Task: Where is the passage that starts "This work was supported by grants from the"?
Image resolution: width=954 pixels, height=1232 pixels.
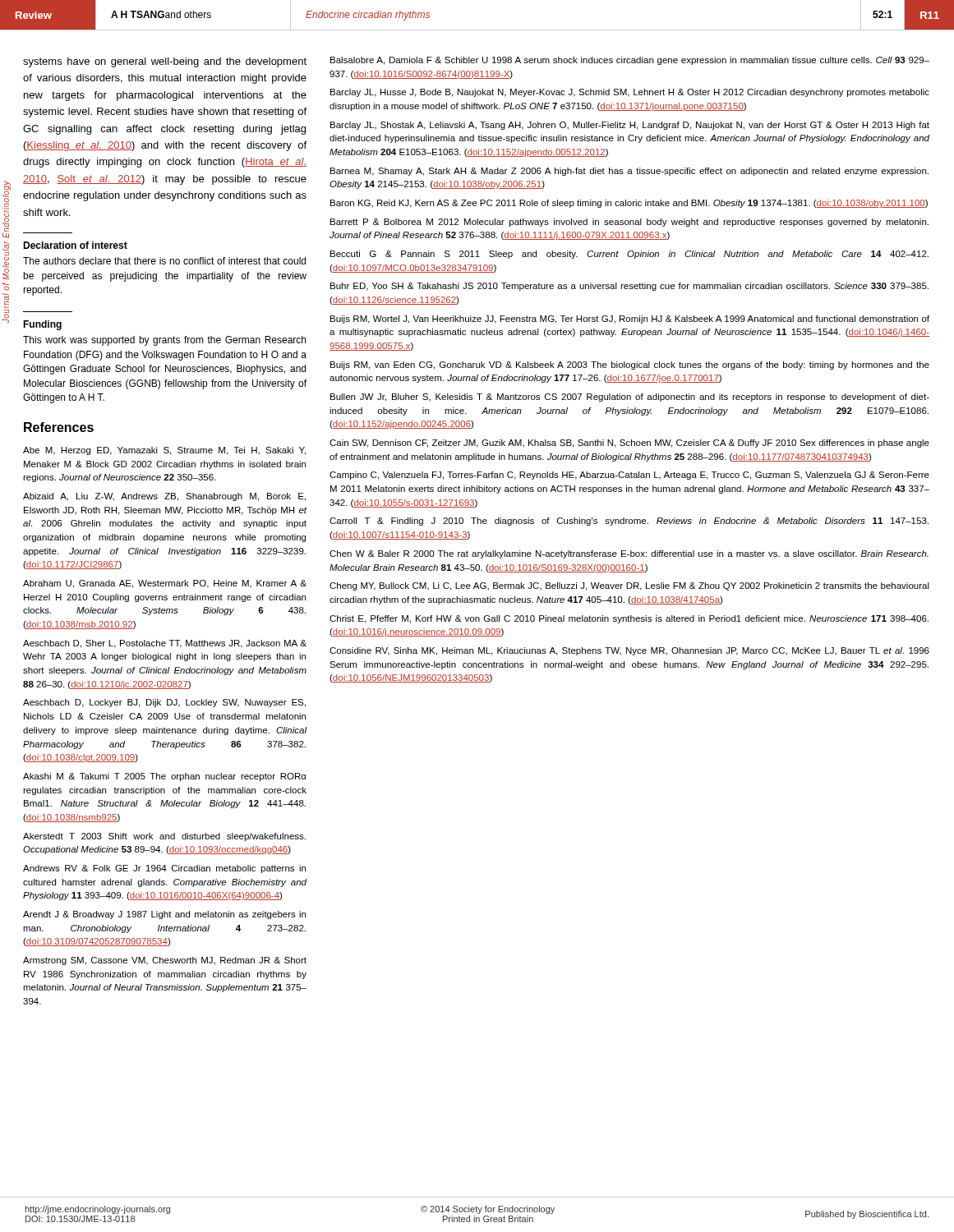Action: pyautogui.click(x=165, y=369)
